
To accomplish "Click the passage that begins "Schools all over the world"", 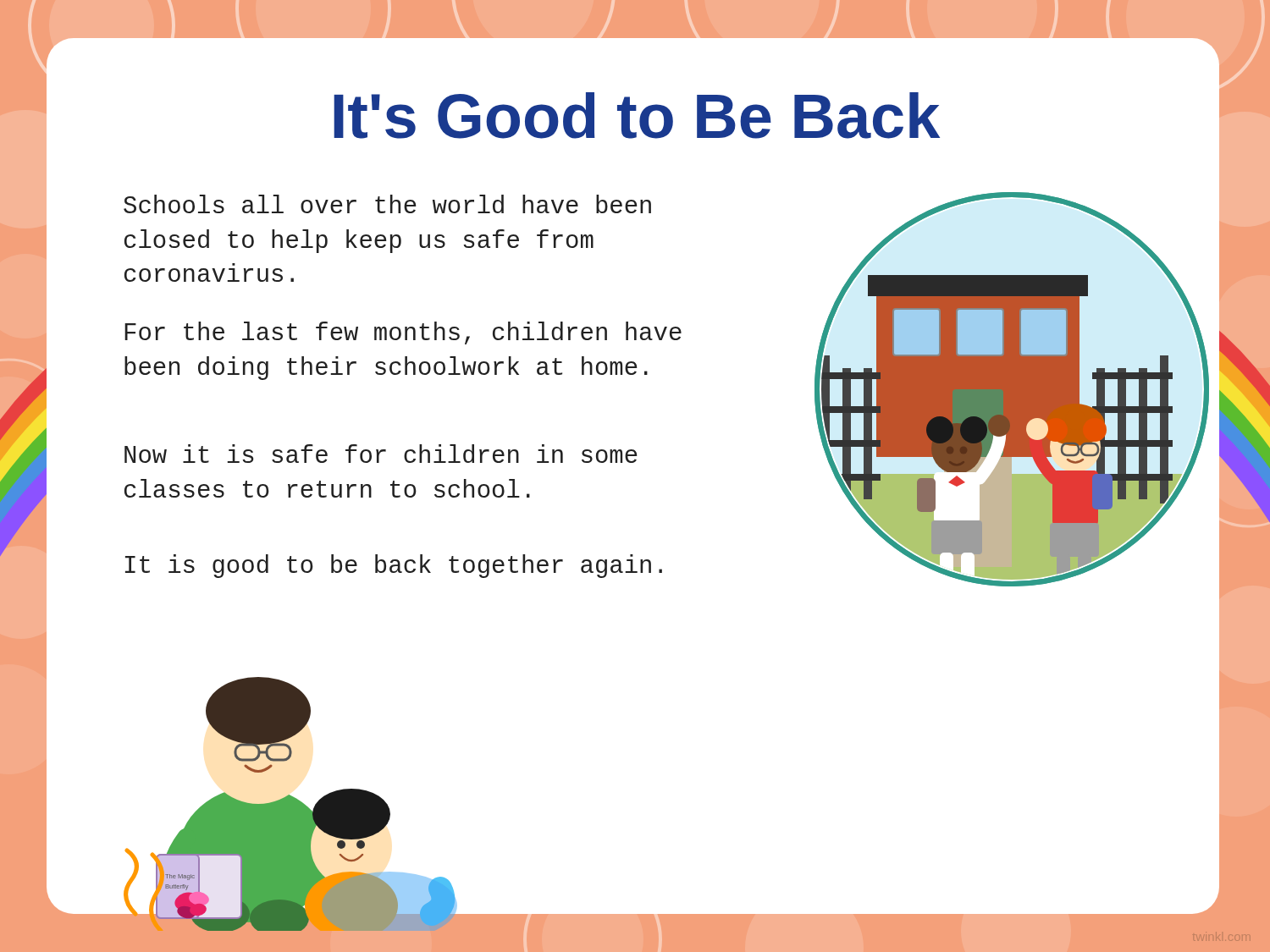I will click(x=388, y=241).
